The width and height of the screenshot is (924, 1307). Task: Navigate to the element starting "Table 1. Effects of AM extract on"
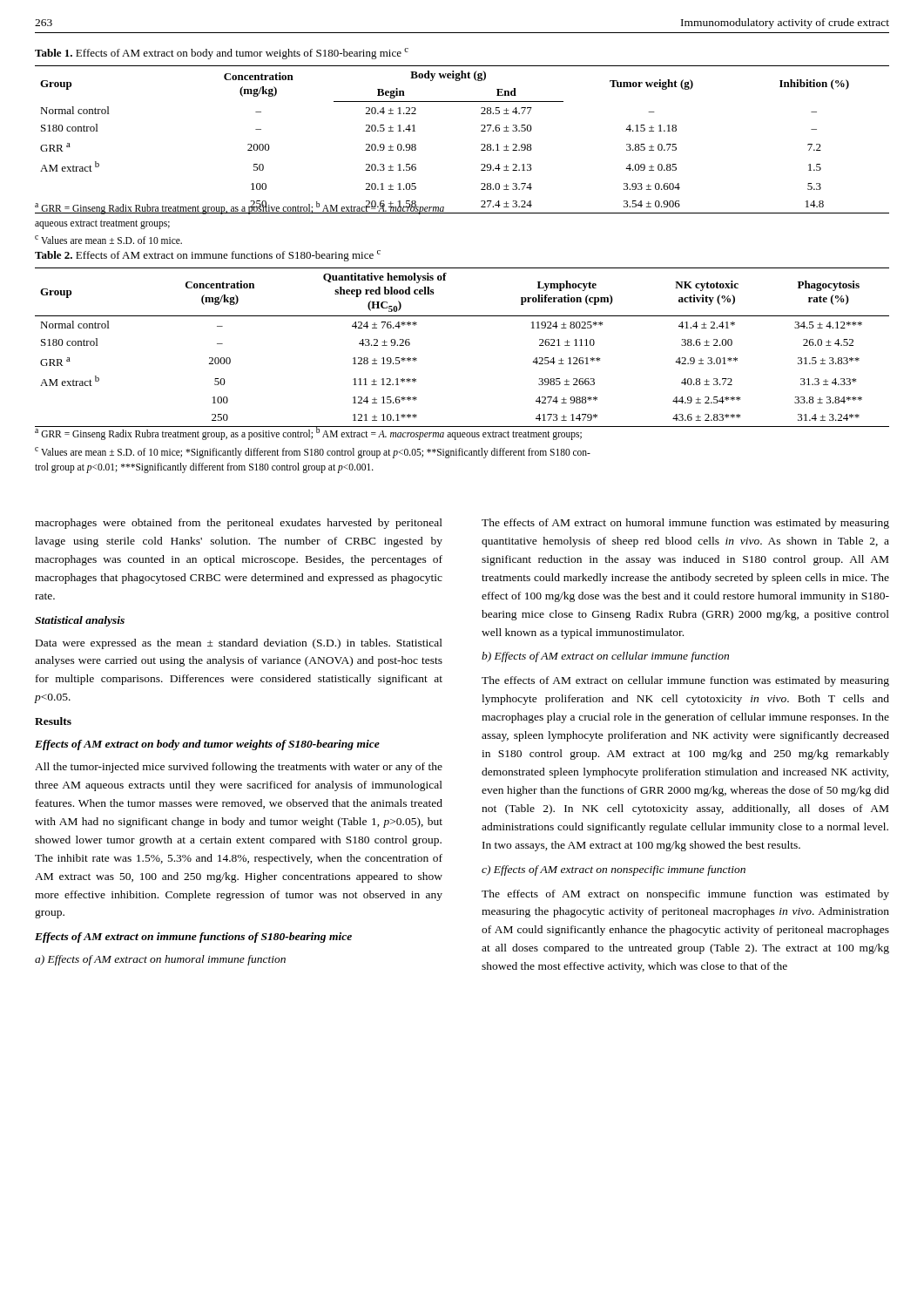point(222,52)
